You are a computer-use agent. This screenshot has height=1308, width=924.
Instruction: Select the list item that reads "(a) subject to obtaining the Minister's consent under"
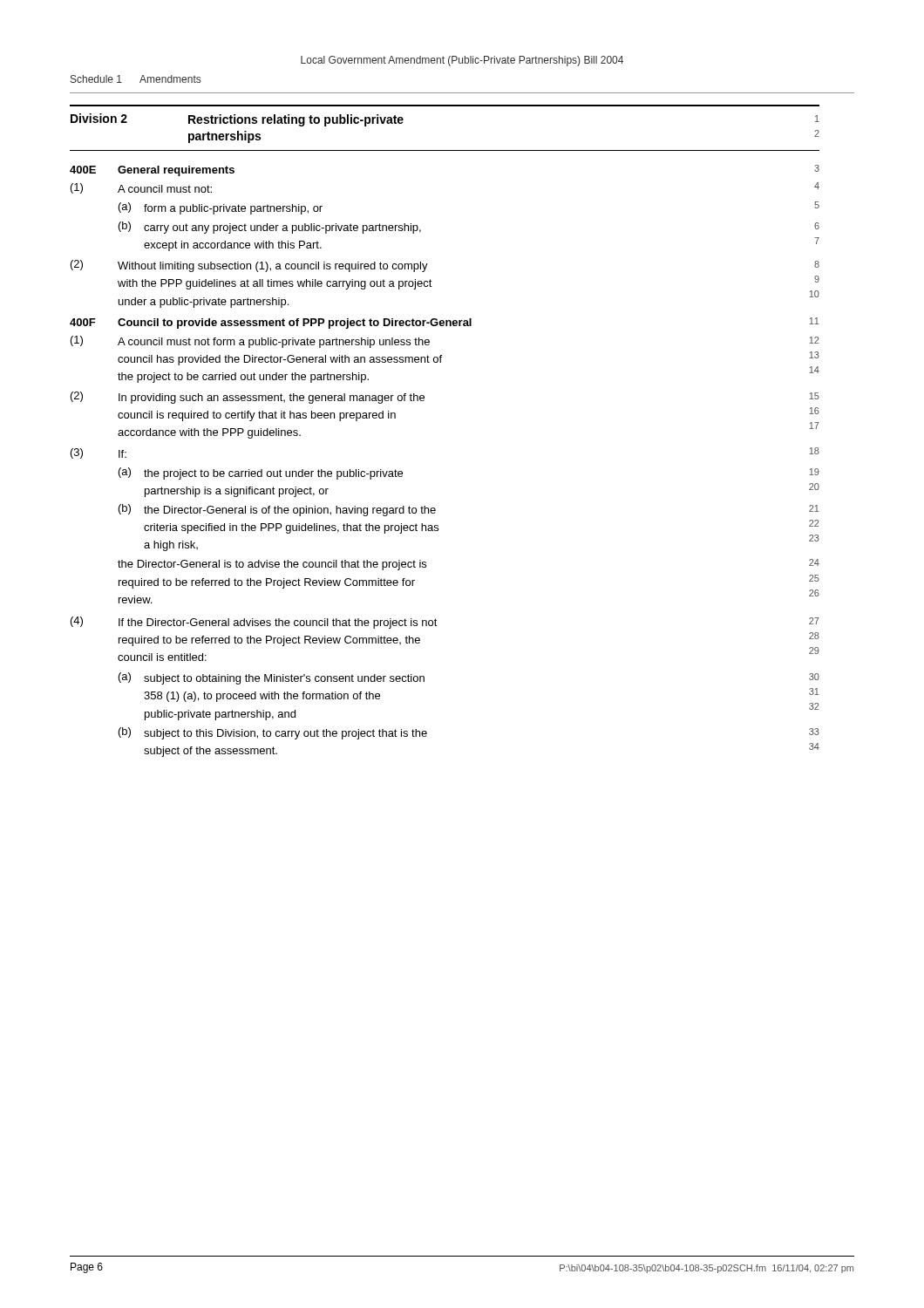285,678
